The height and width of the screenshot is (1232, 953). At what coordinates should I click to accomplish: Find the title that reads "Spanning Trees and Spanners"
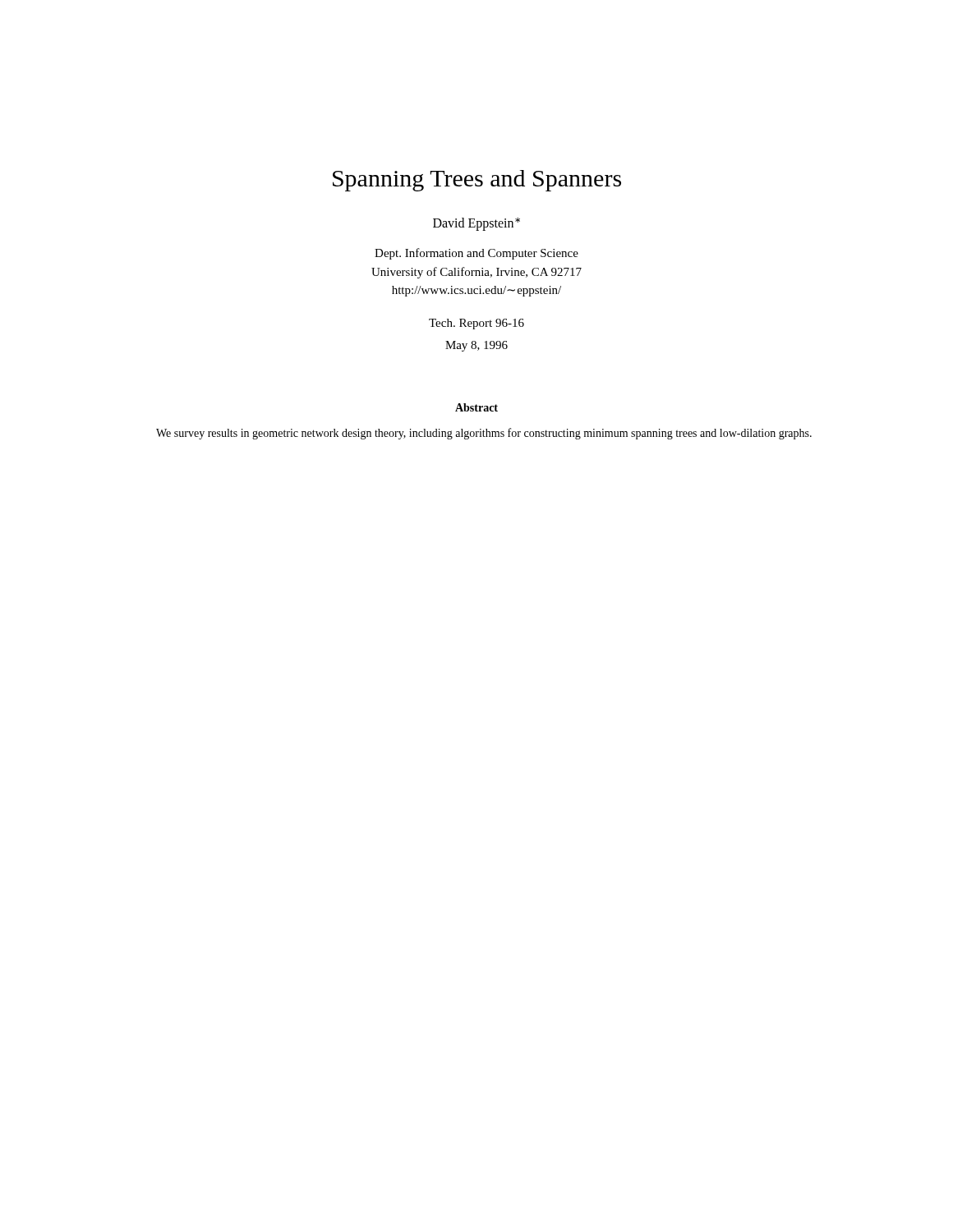(476, 178)
